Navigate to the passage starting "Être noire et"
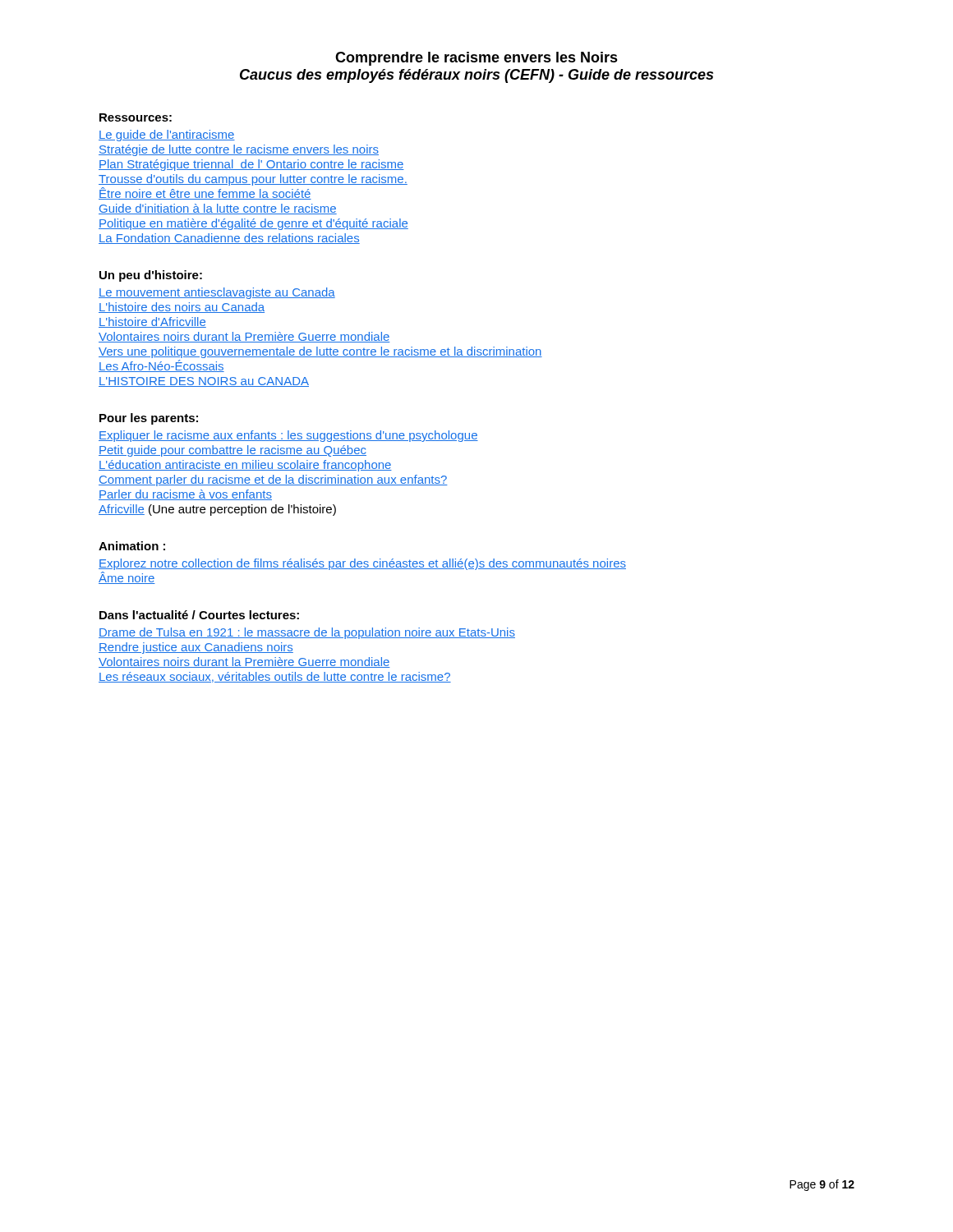 coord(205,193)
